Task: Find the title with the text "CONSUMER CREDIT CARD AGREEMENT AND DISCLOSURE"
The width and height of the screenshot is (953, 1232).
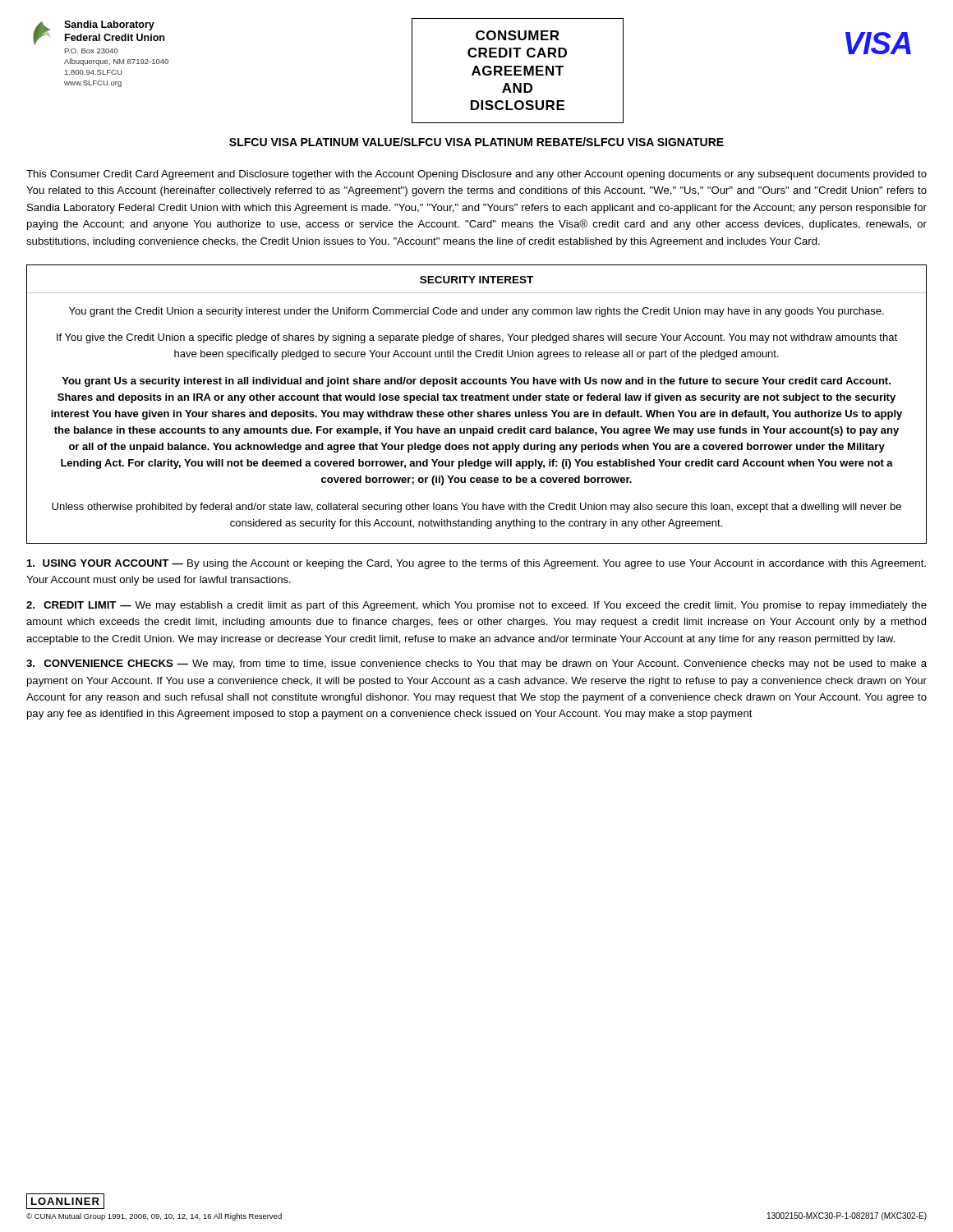Action: pyautogui.click(x=518, y=71)
